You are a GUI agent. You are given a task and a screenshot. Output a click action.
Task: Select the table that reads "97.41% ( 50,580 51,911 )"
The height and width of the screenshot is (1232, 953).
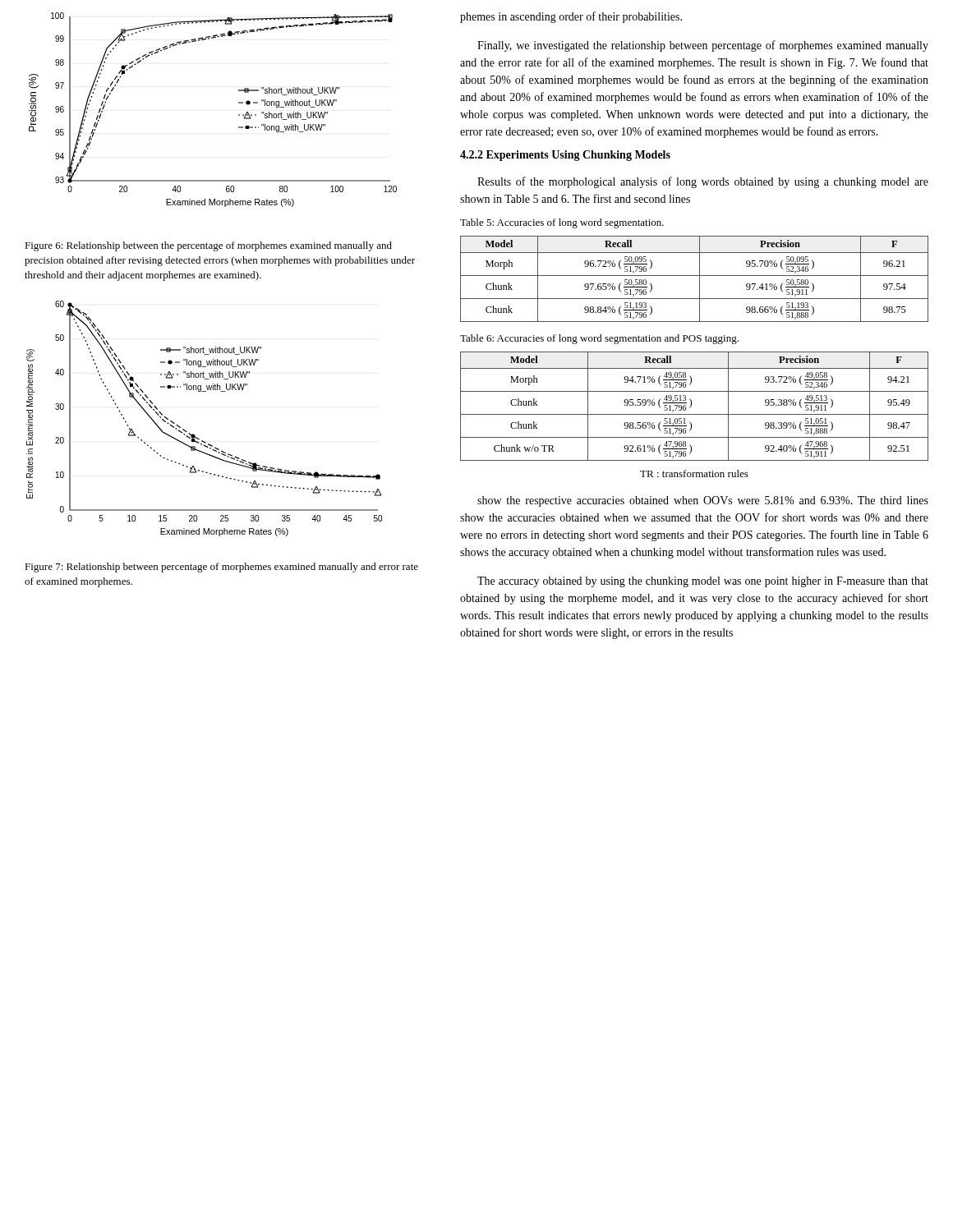[x=694, y=279]
